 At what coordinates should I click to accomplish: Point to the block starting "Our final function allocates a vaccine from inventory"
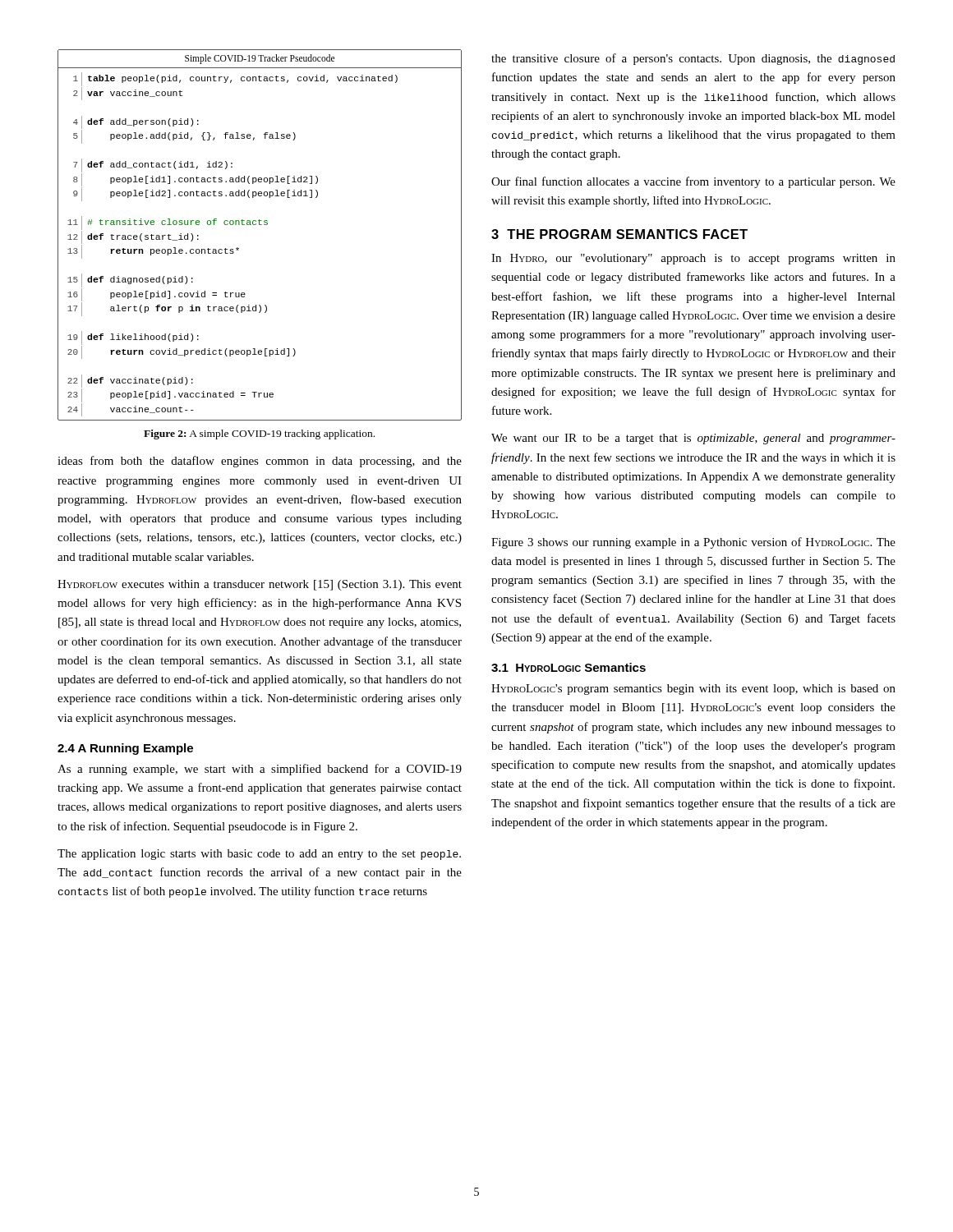pyautogui.click(x=693, y=191)
